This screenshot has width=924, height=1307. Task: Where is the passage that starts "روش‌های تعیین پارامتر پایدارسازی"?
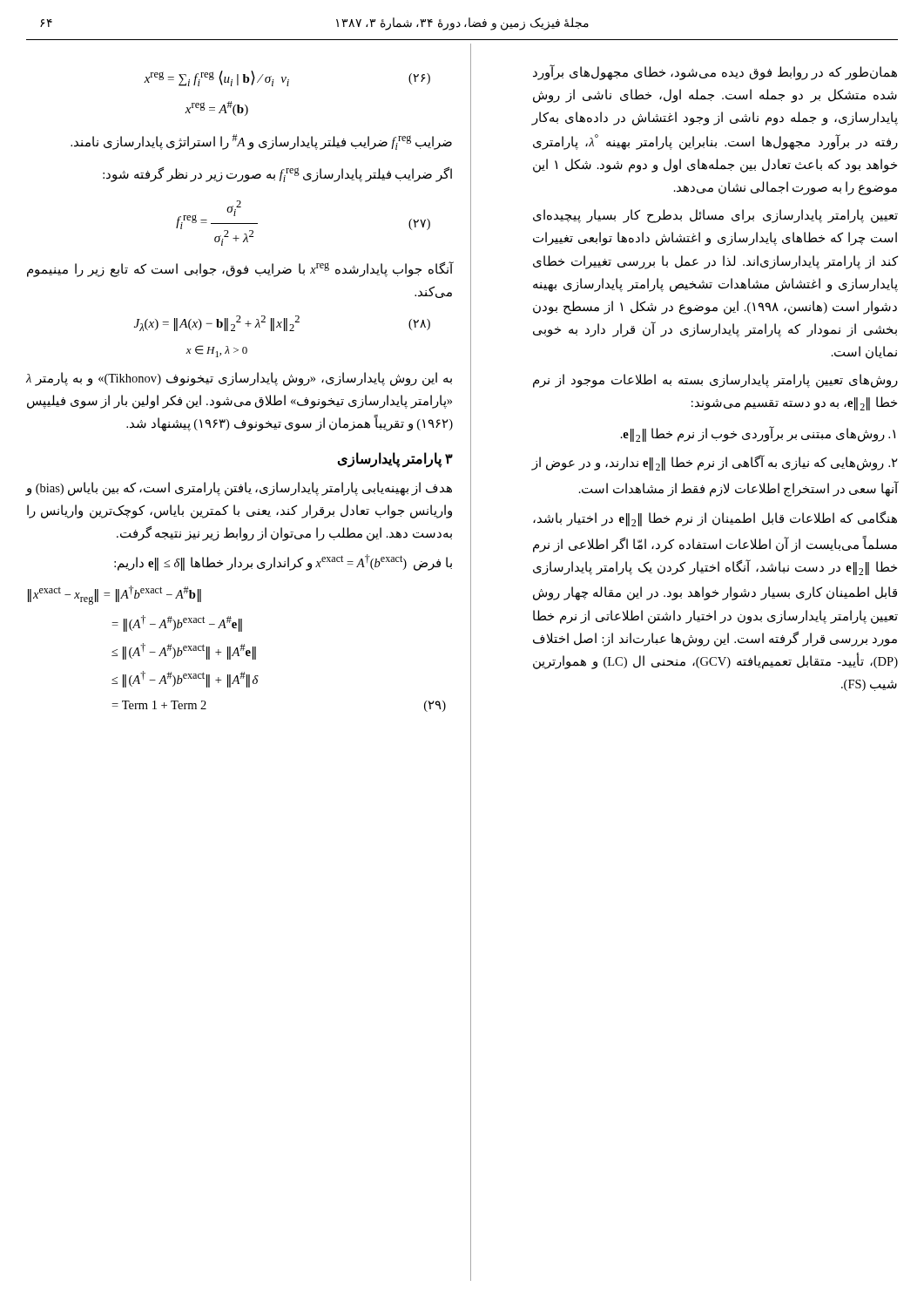(x=715, y=393)
